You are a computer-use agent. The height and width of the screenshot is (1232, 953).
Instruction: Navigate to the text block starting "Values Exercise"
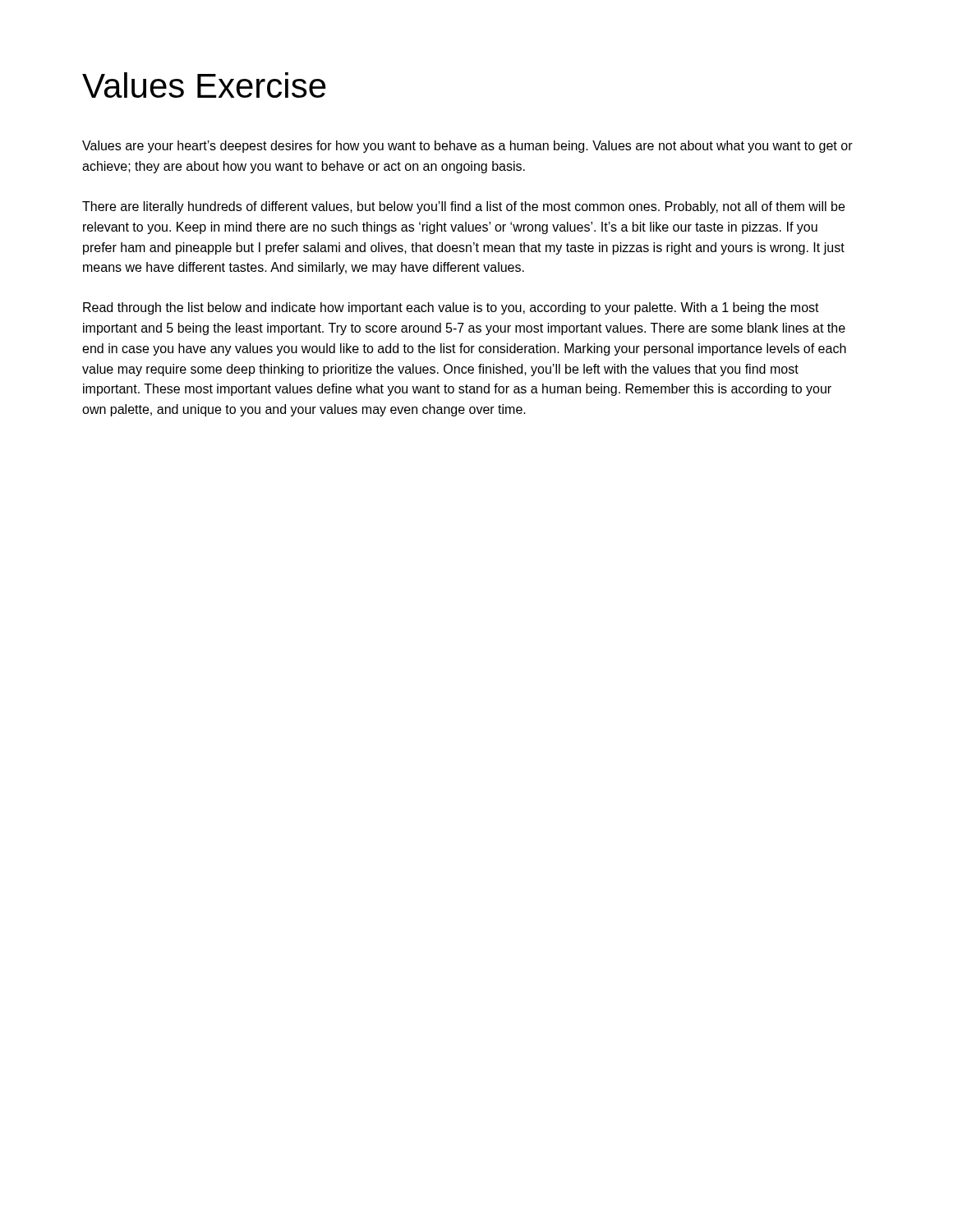(205, 86)
